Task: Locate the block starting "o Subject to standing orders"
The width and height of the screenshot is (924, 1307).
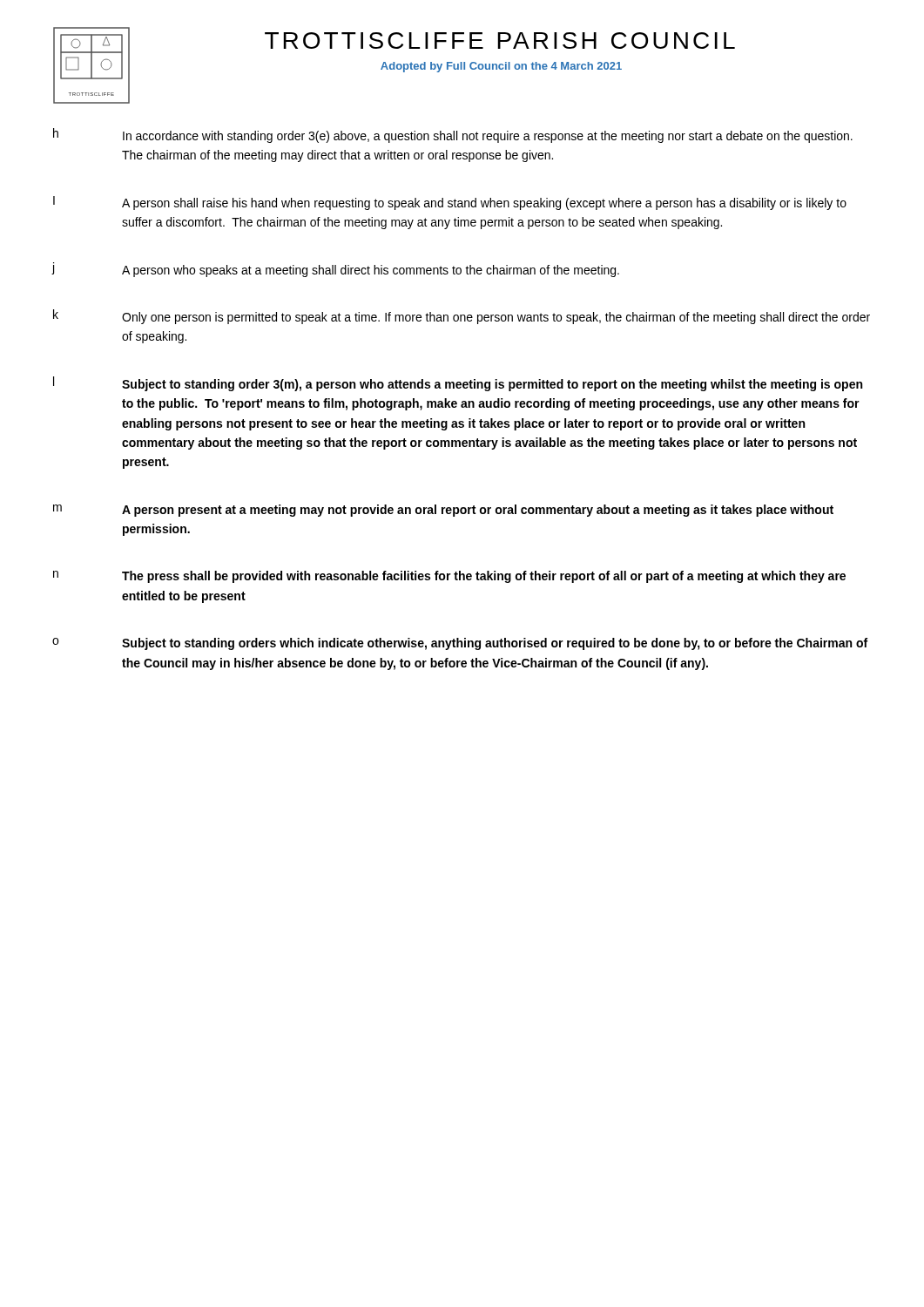Action: tap(462, 653)
